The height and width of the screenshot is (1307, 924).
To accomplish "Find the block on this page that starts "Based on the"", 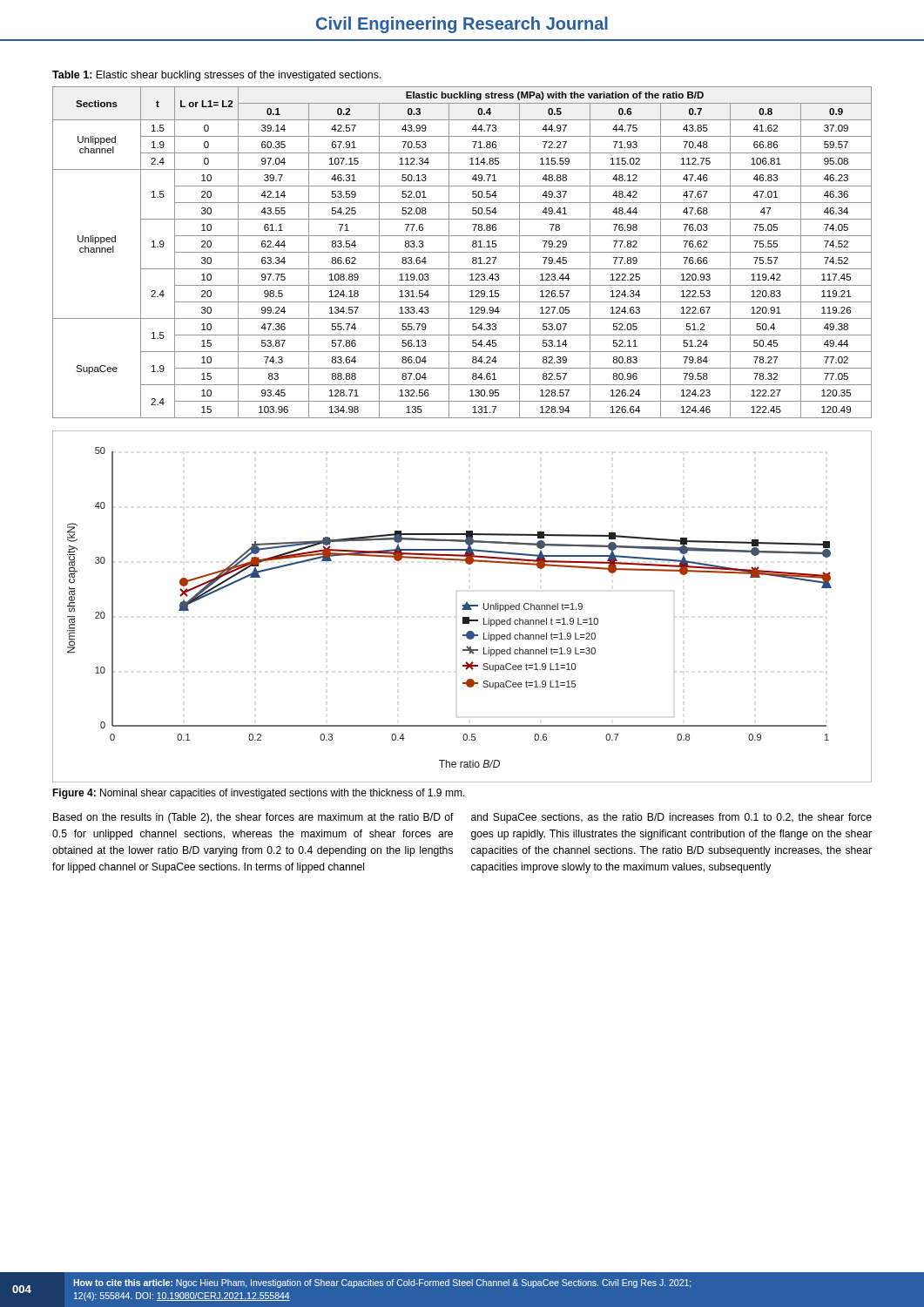I will coord(253,842).
